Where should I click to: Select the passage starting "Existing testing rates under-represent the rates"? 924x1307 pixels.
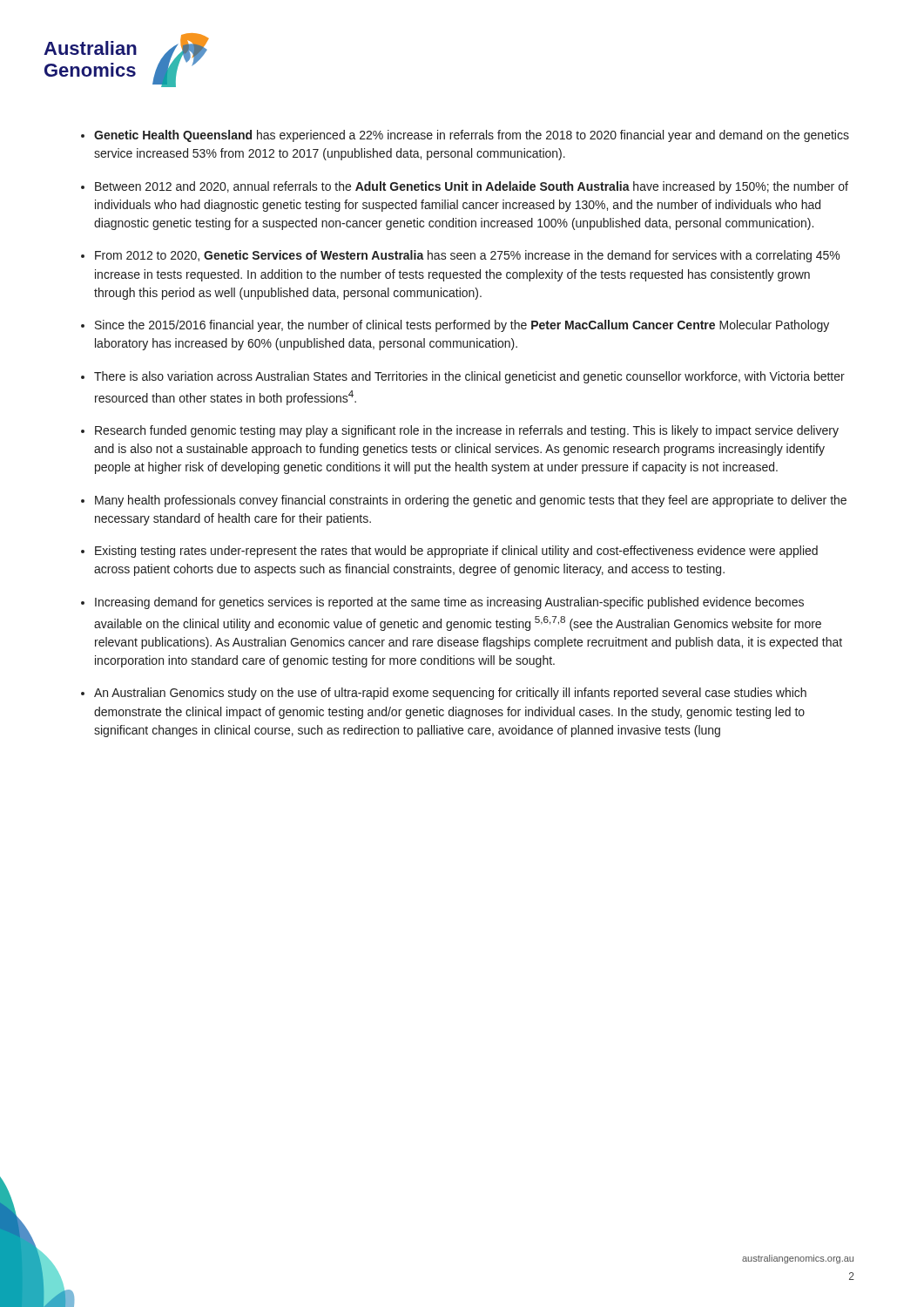coord(456,560)
